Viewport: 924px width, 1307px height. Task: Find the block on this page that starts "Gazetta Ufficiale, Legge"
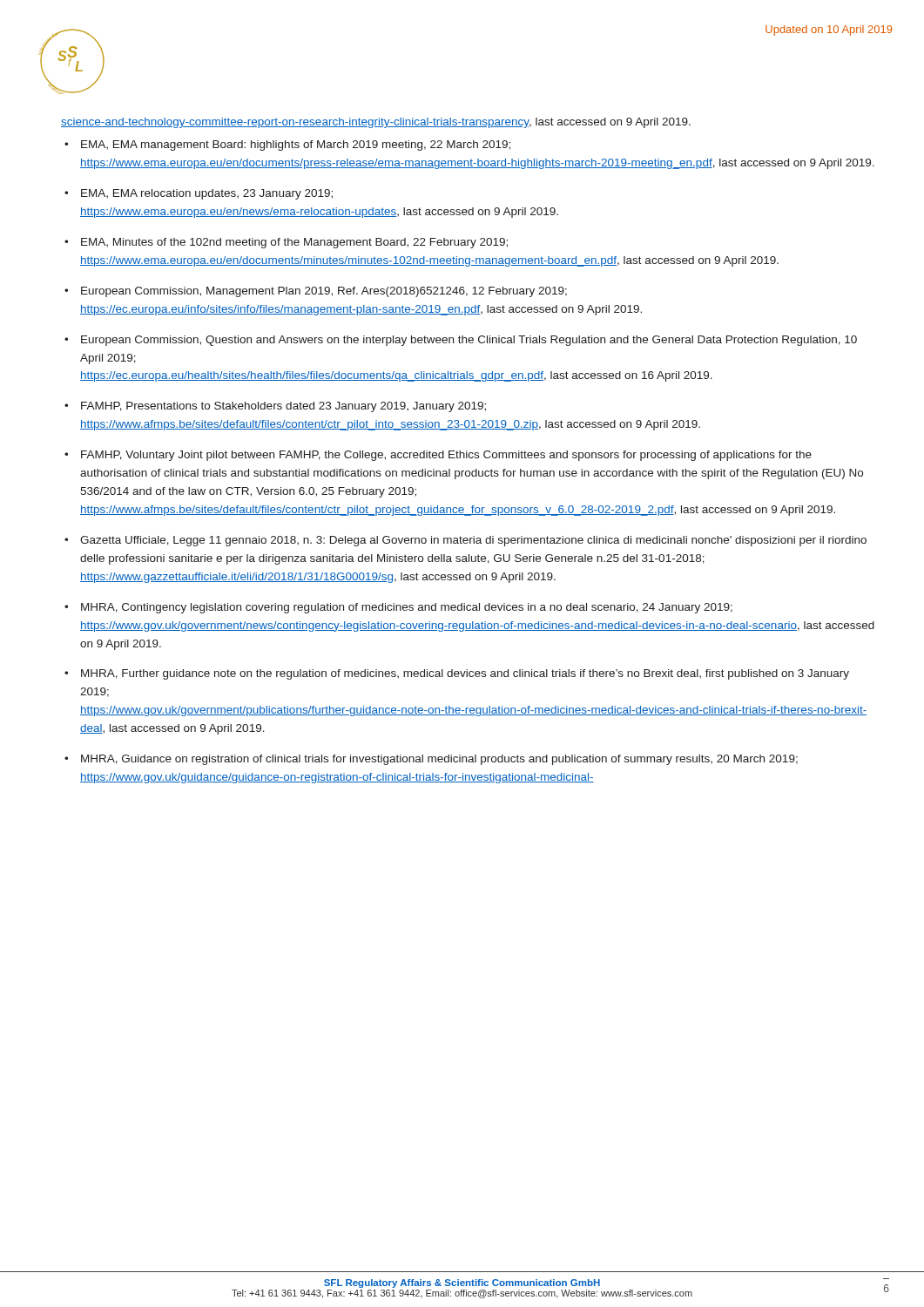tap(474, 558)
